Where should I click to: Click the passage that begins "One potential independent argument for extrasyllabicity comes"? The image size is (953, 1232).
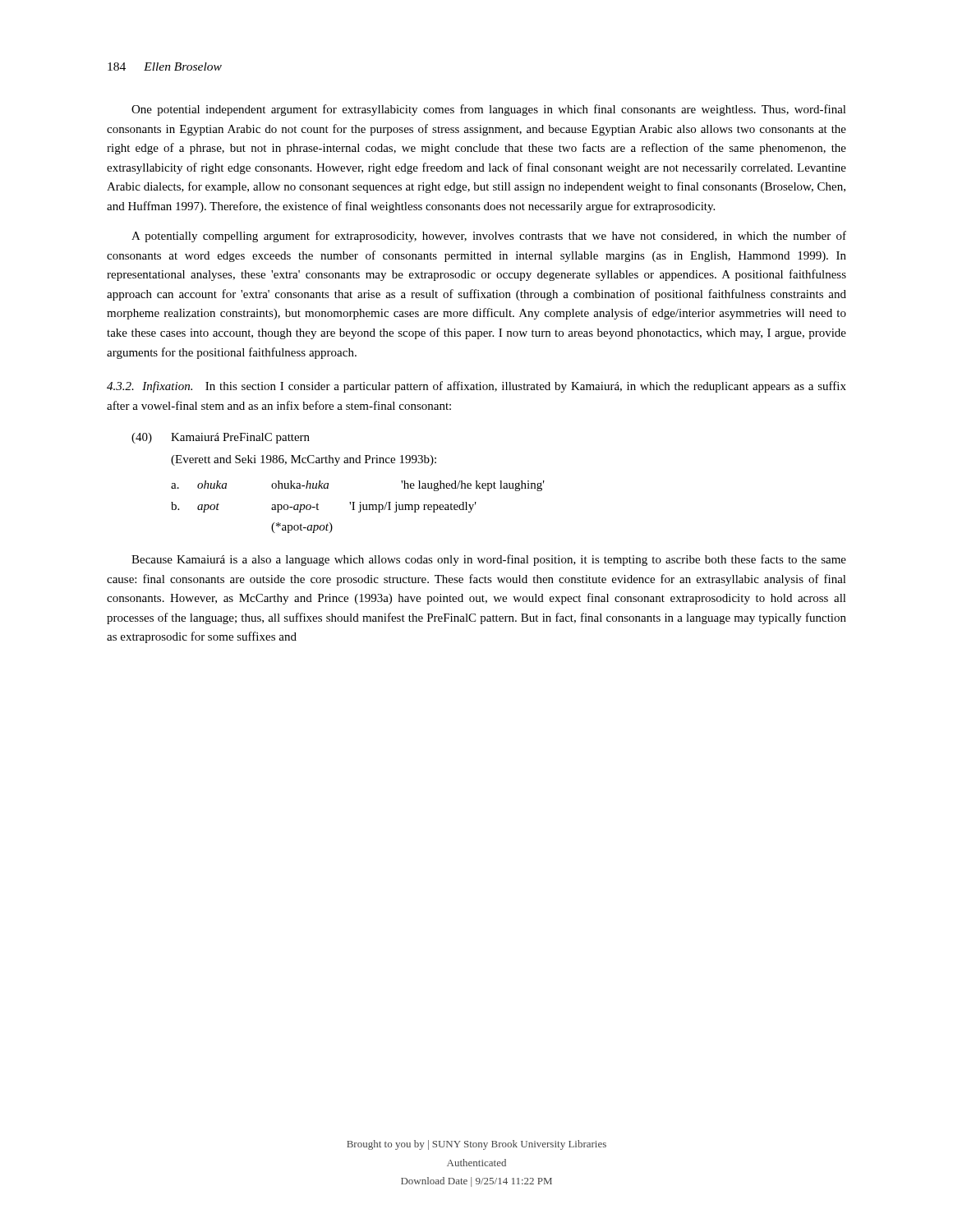pyautogui.click(x=476, y=158)
